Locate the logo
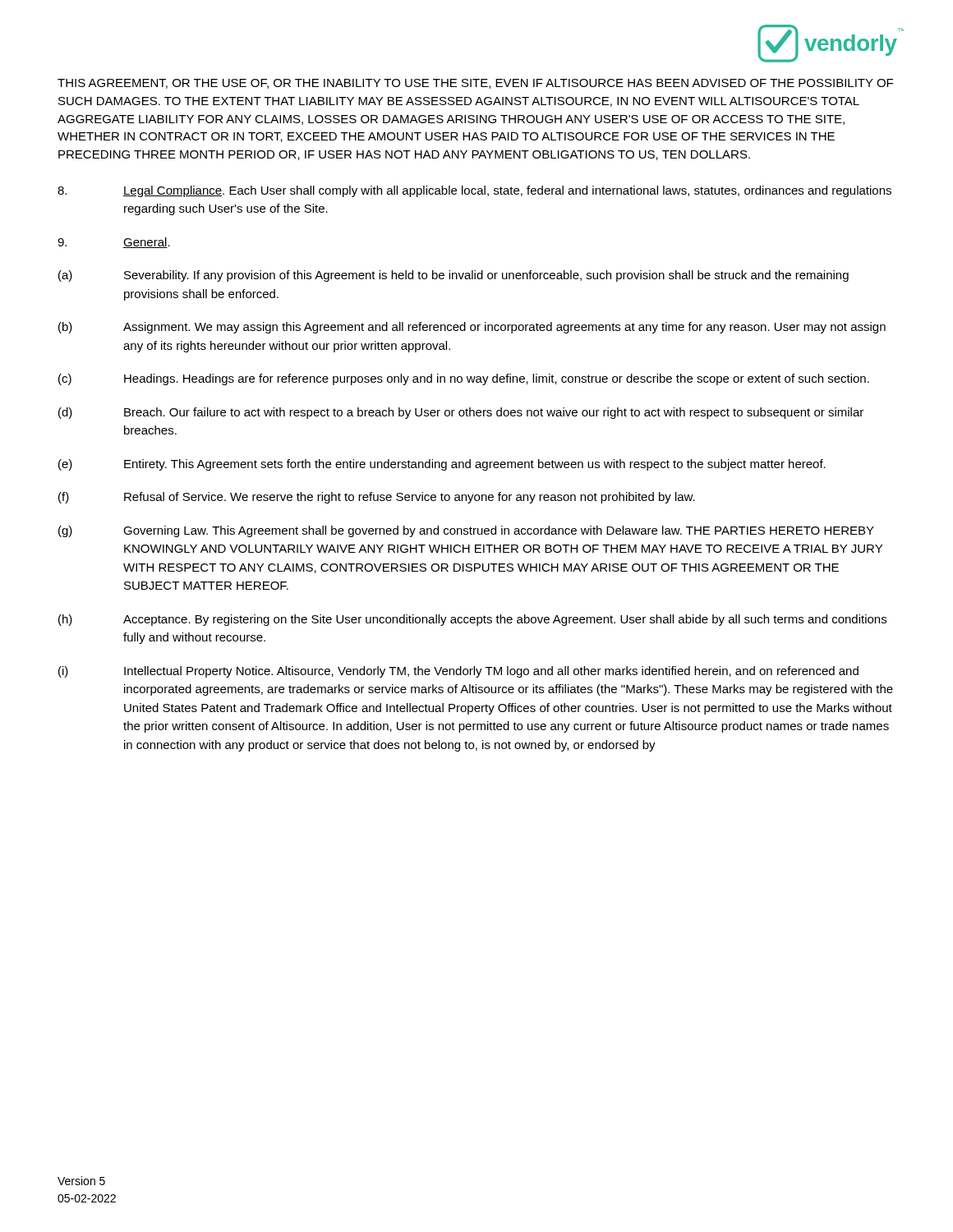This screenshot has width=953, height=1232. tap(830, 44)
